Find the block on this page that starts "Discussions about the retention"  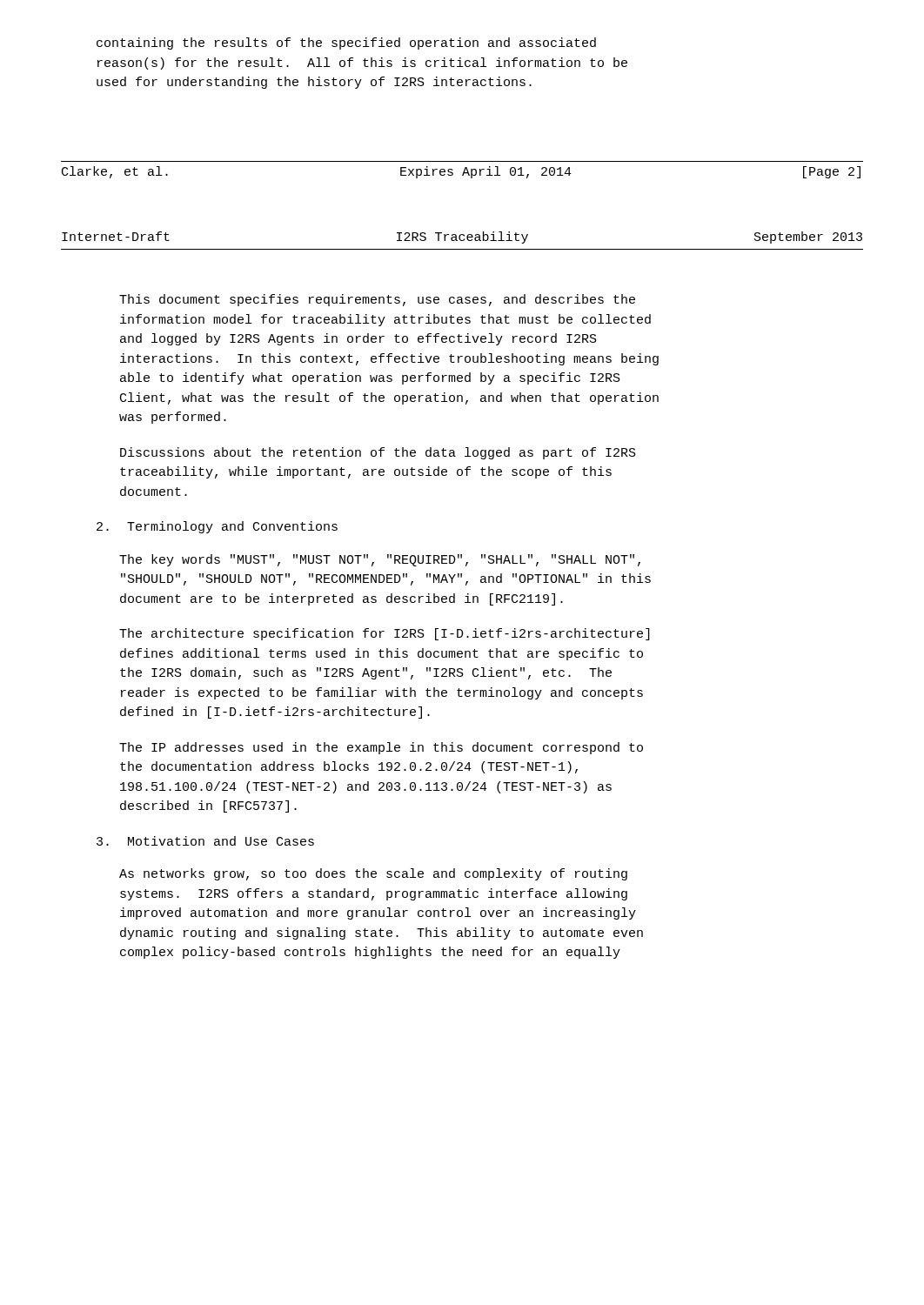(x=462, y=473)
